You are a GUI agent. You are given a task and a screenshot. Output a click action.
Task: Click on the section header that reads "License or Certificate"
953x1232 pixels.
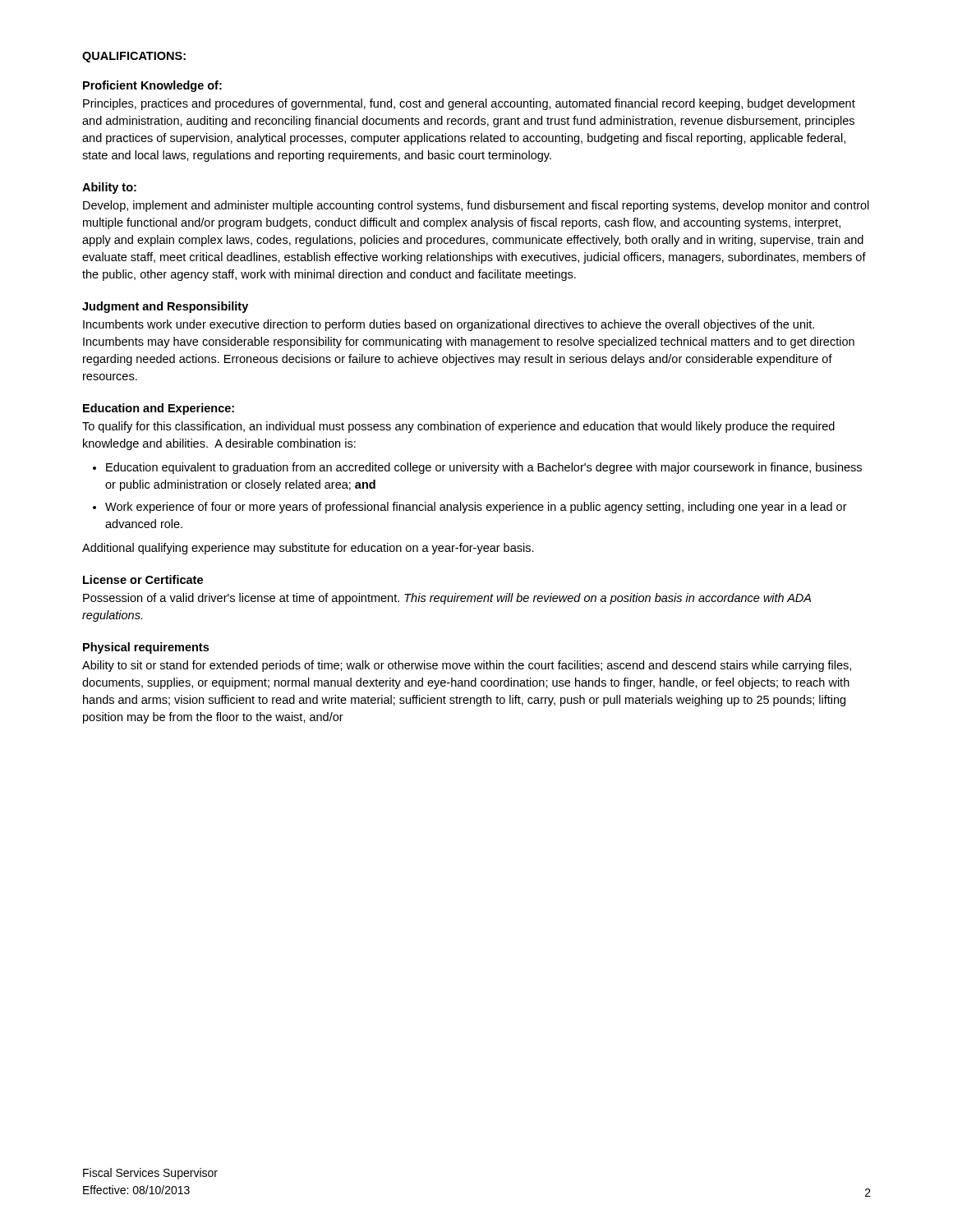[143, 580]
